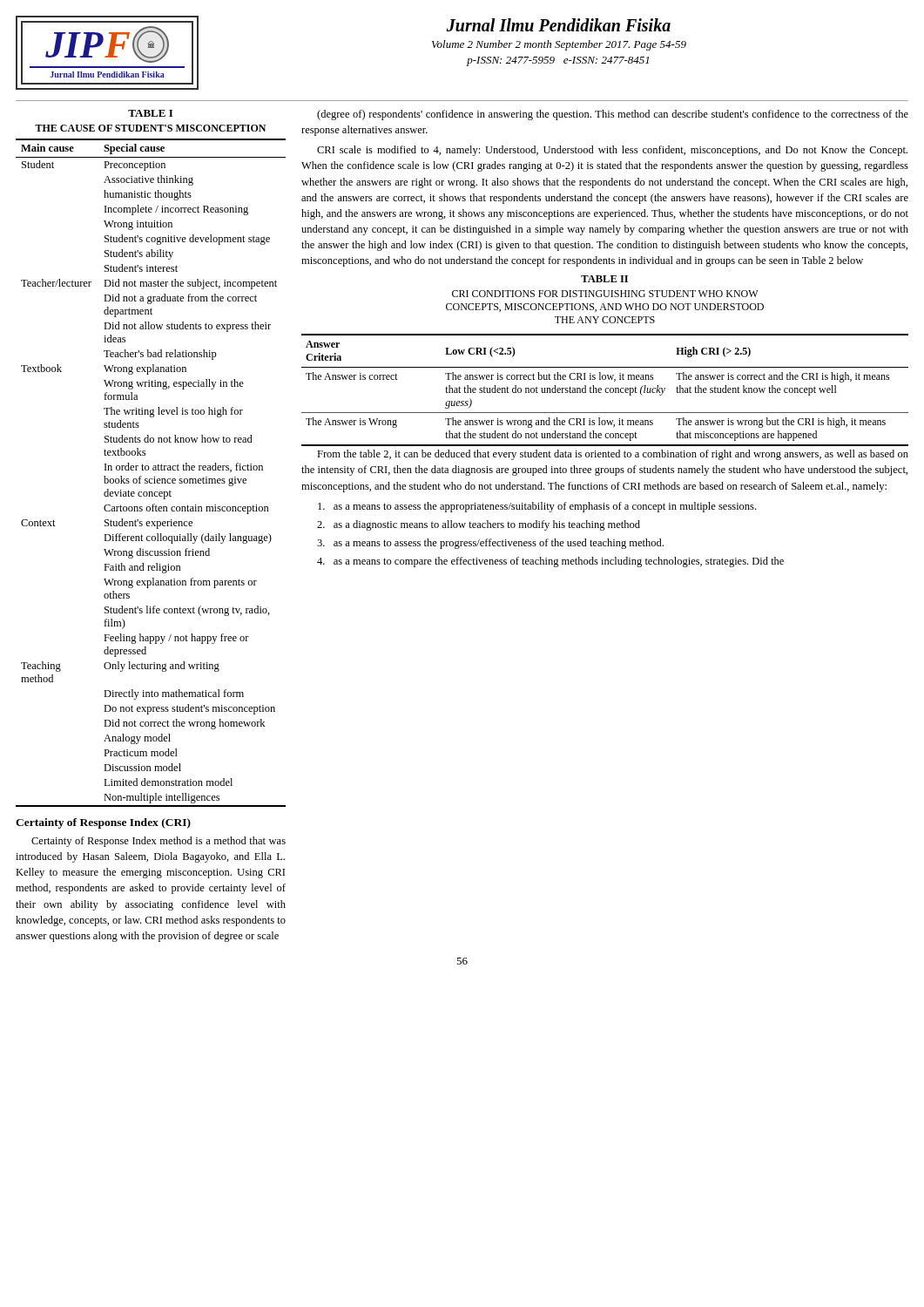Navigate to the passage starting "Certainty of Response Index (CRI)"

[103, 822]
